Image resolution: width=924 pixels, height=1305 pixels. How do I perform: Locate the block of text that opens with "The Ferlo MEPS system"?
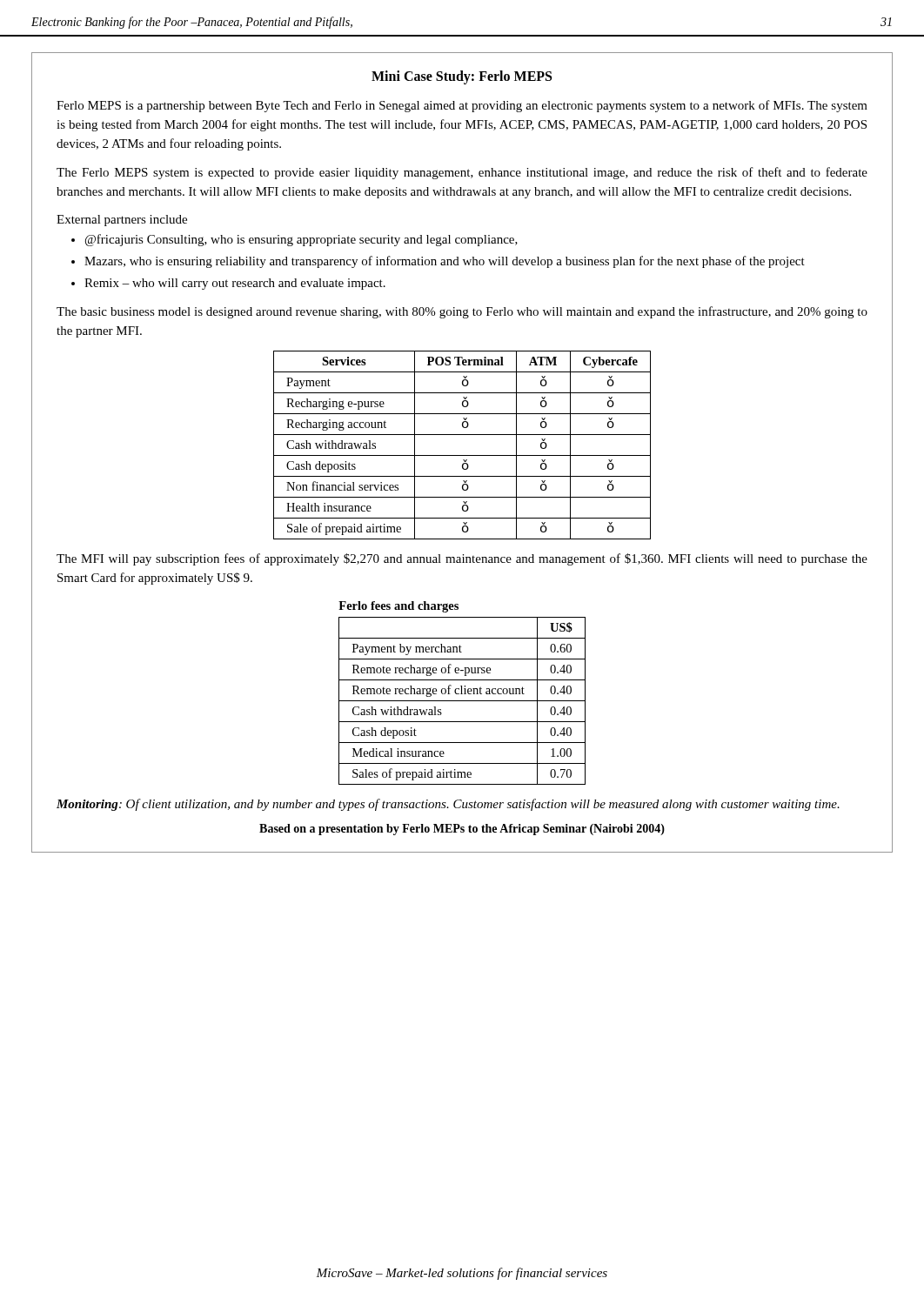[x=462, y=182]
